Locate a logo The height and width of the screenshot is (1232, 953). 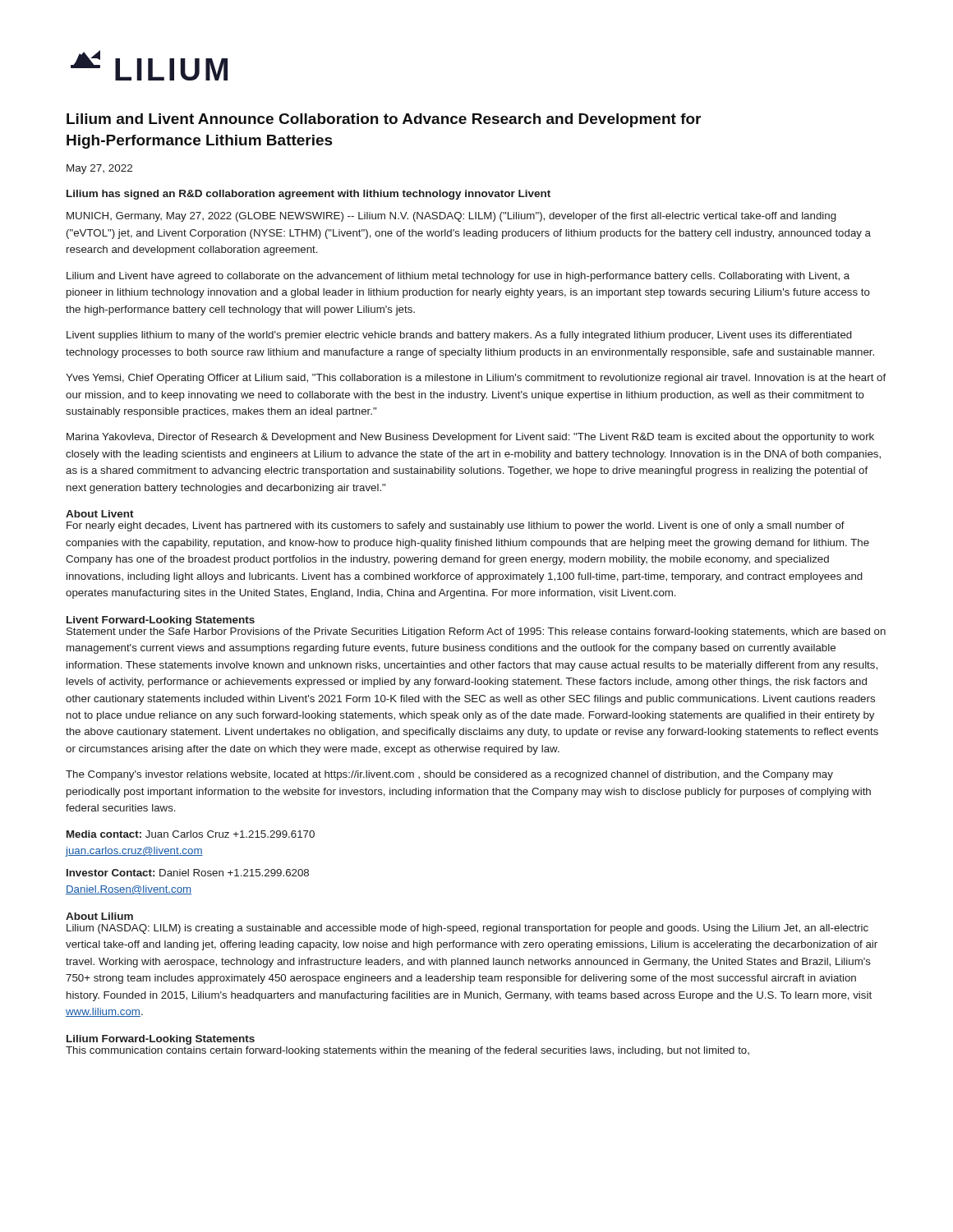476,65
